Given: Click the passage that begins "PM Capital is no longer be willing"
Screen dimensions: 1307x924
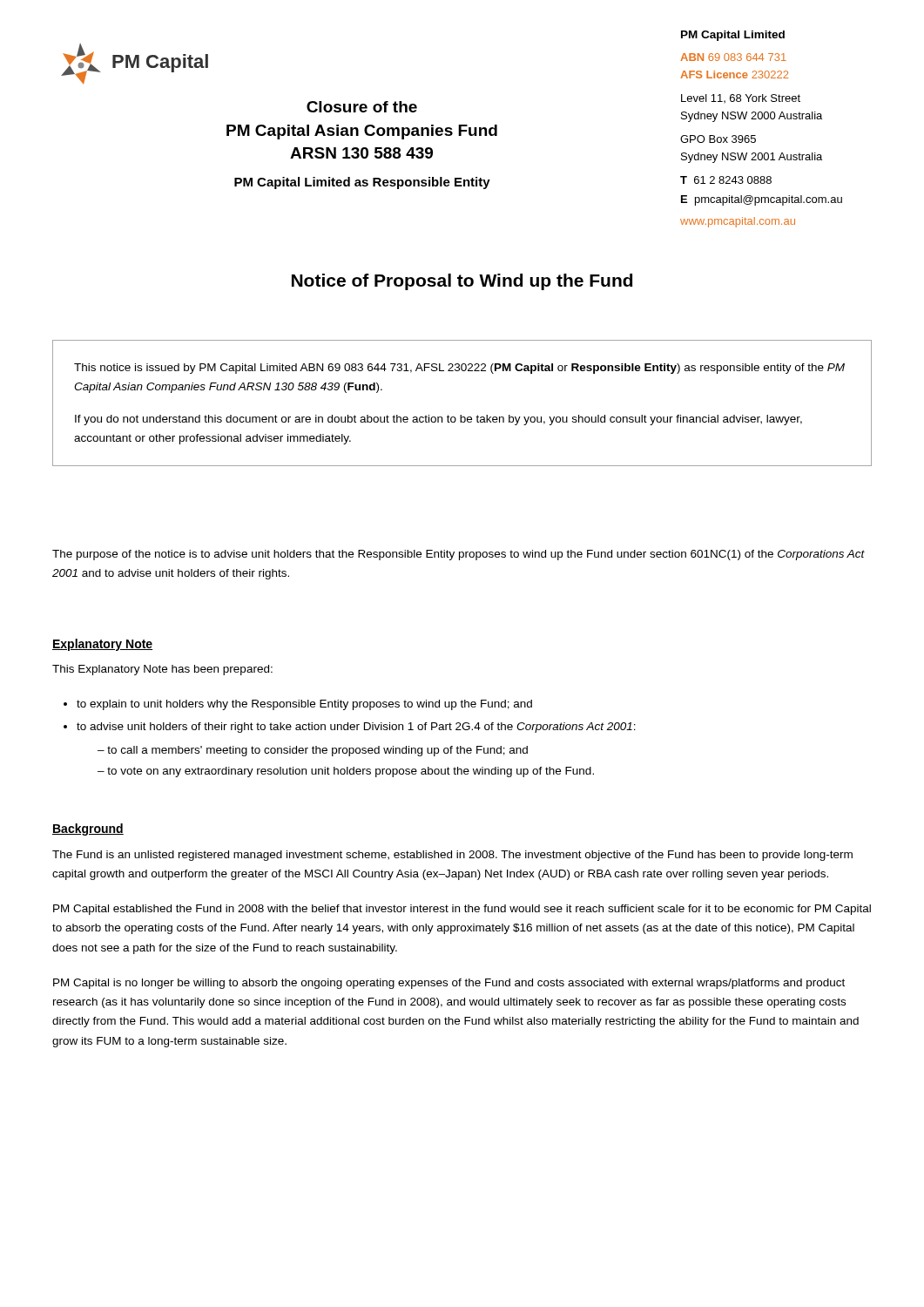Looking at the screenshot, I should [456, 1011].
